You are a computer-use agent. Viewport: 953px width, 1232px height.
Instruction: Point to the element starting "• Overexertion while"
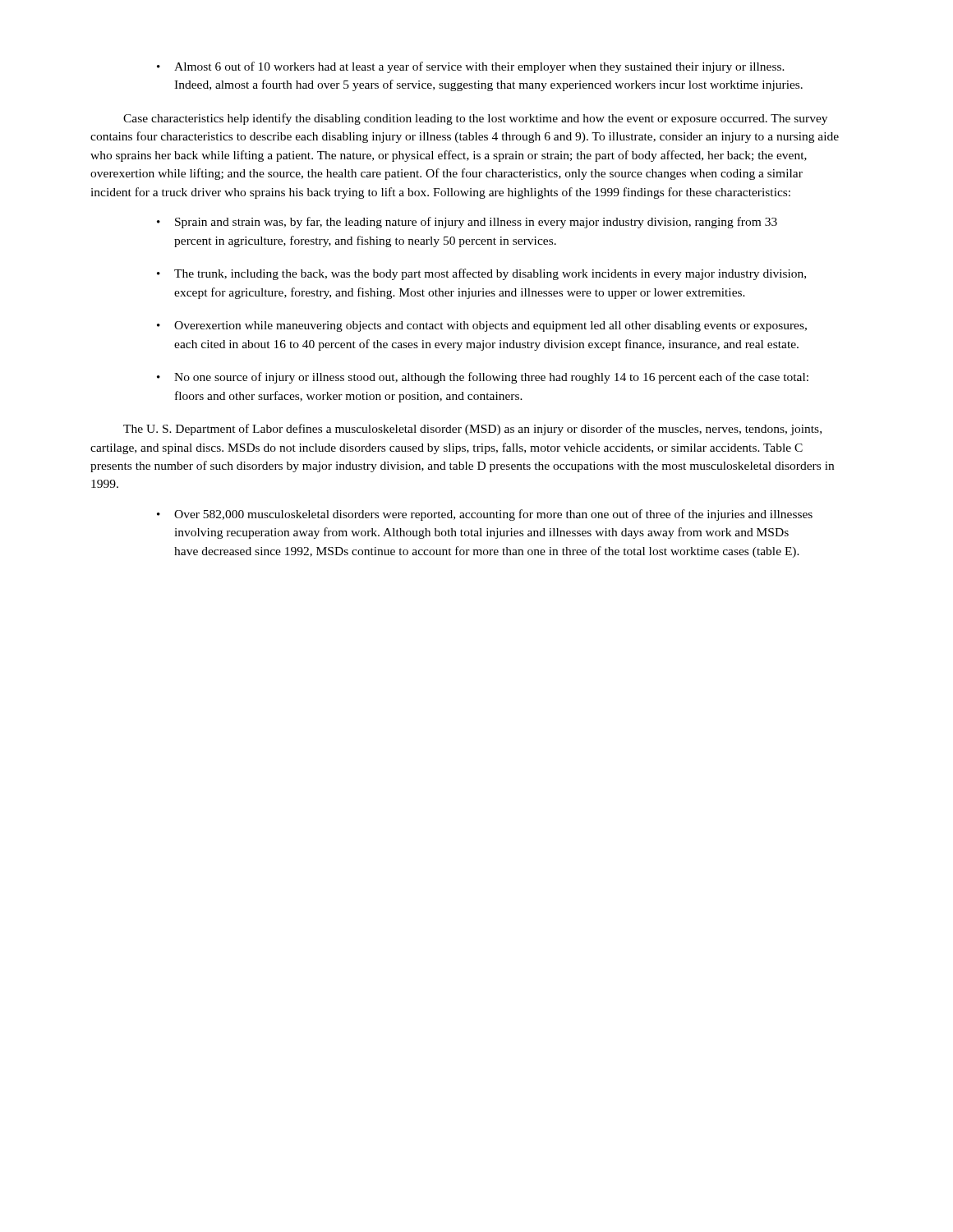point(485,335)
